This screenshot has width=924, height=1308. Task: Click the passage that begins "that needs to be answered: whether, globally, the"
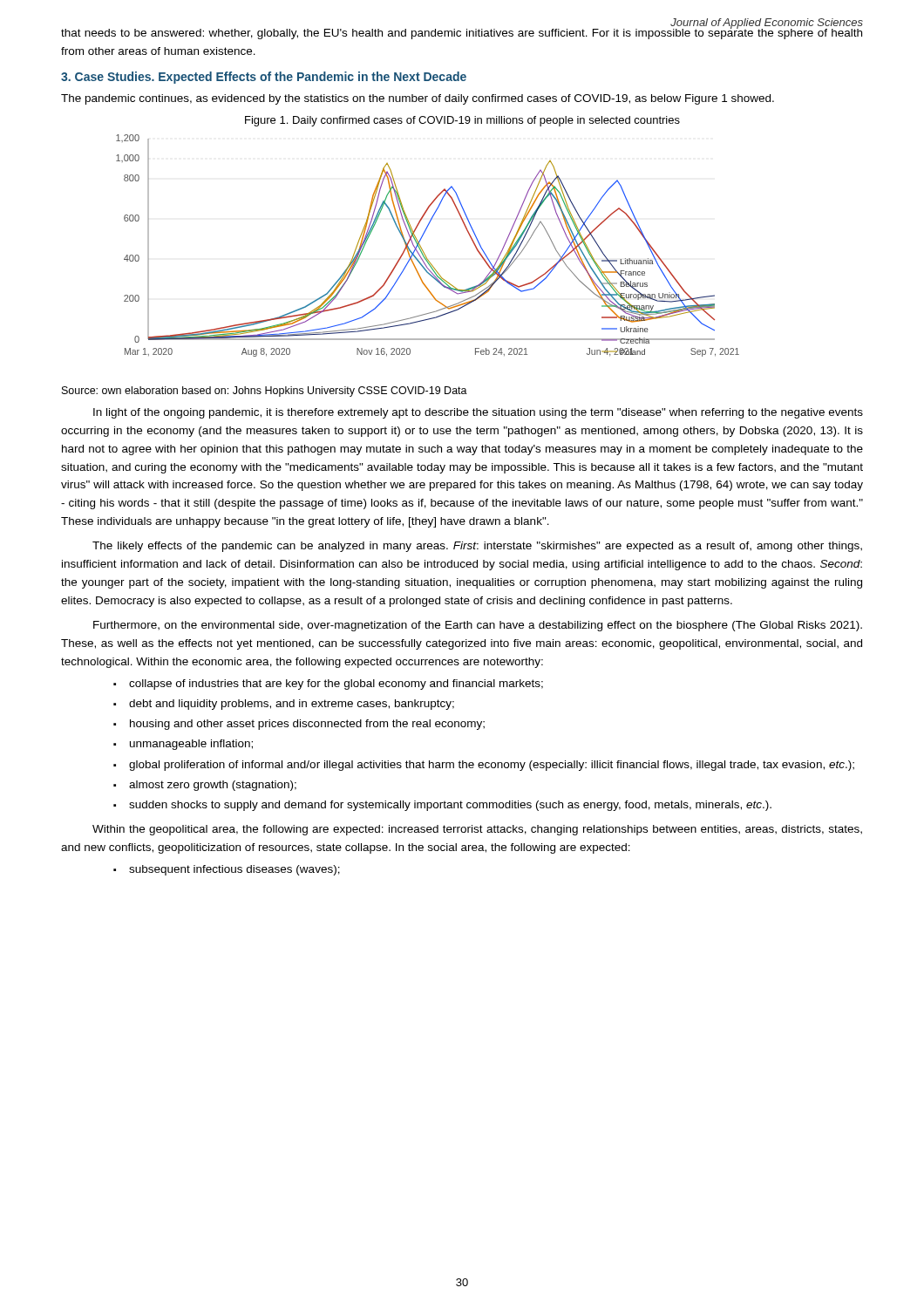pos(462,43)
